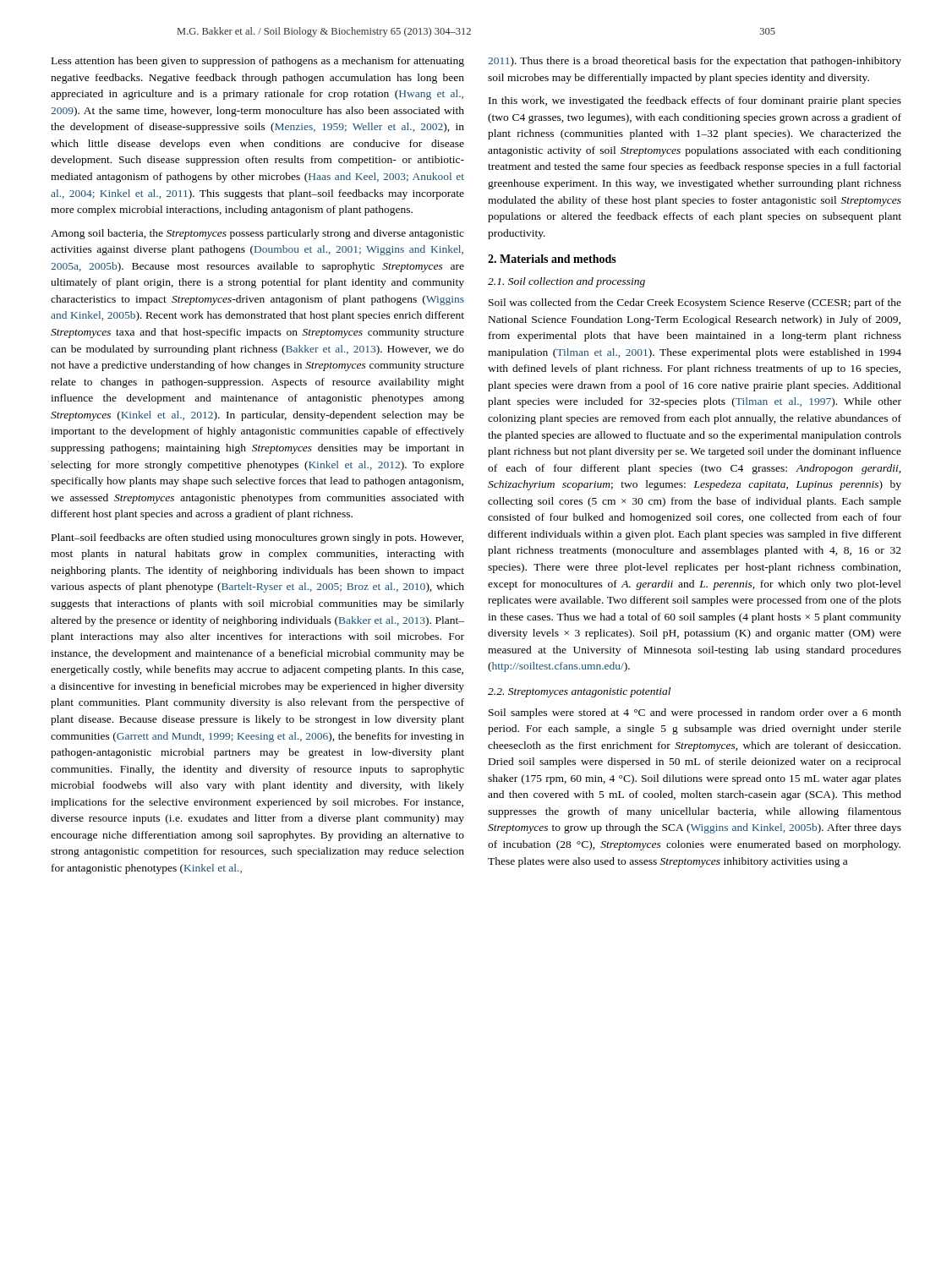Where is the passage that starts "Soil was collected"?
The image size is (952, 1268).
(x=695, y=484)
